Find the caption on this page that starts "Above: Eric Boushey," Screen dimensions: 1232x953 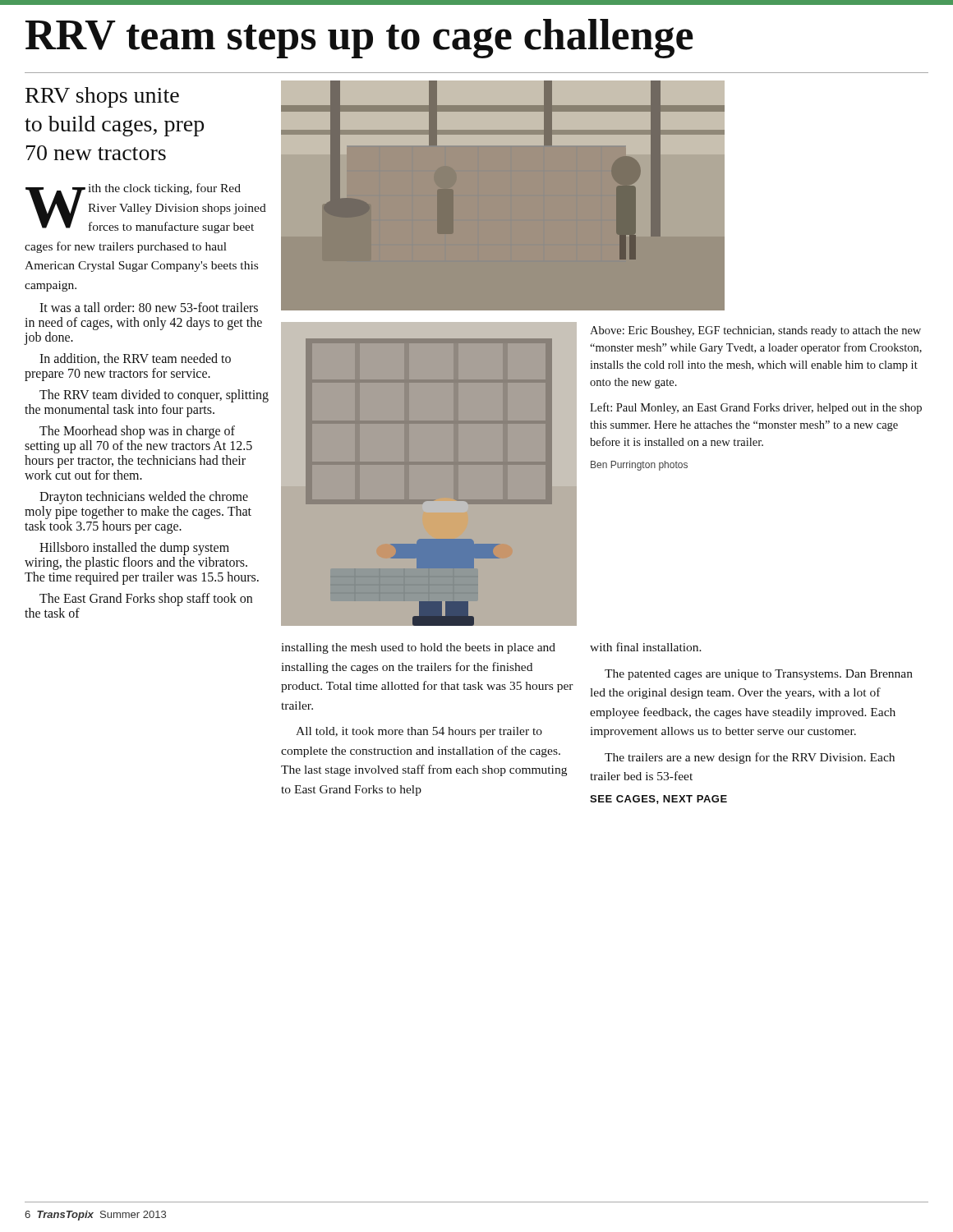(x=759, y=396)
